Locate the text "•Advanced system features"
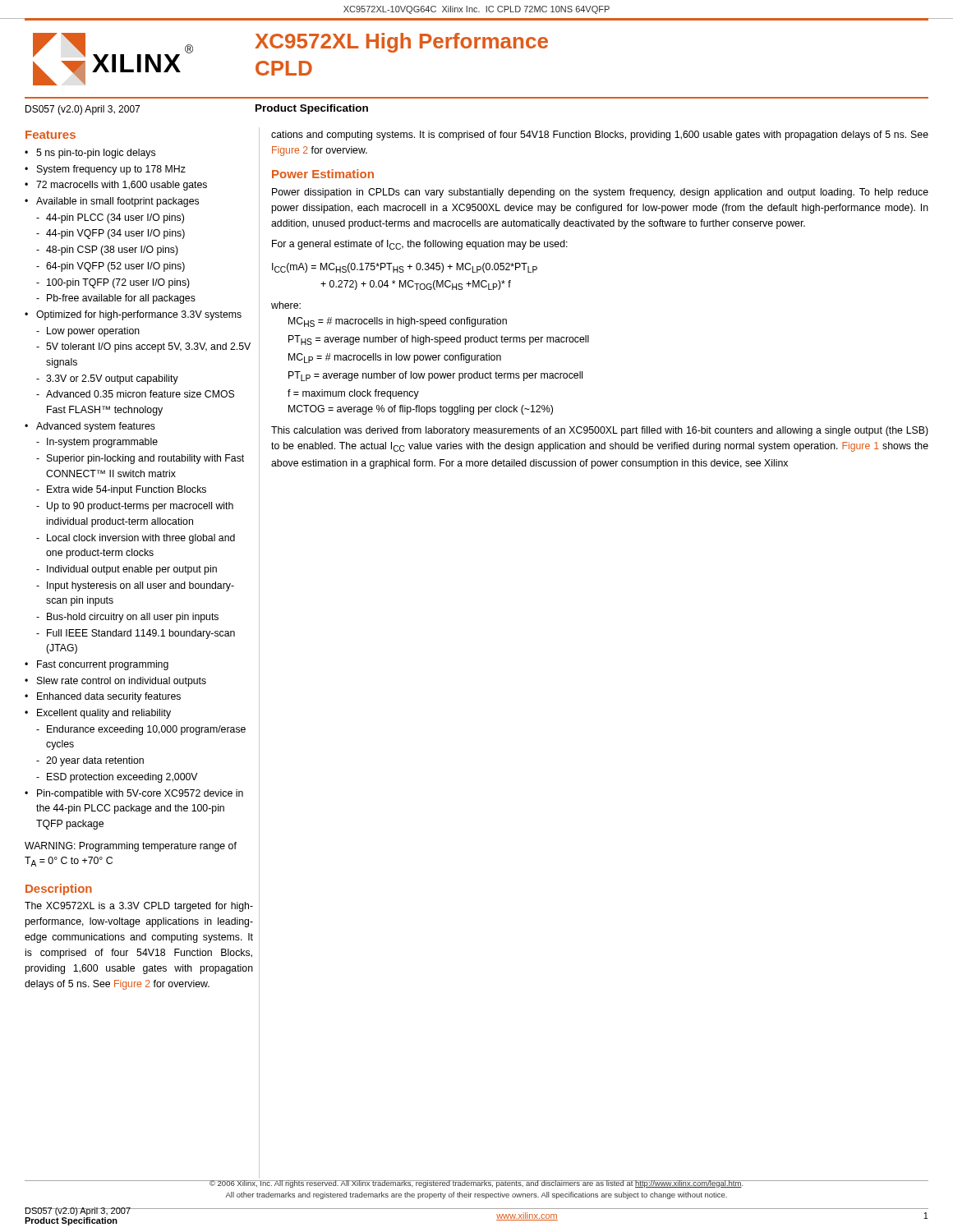This screenshot has height=1232, width=953. [x=90, y=426]
